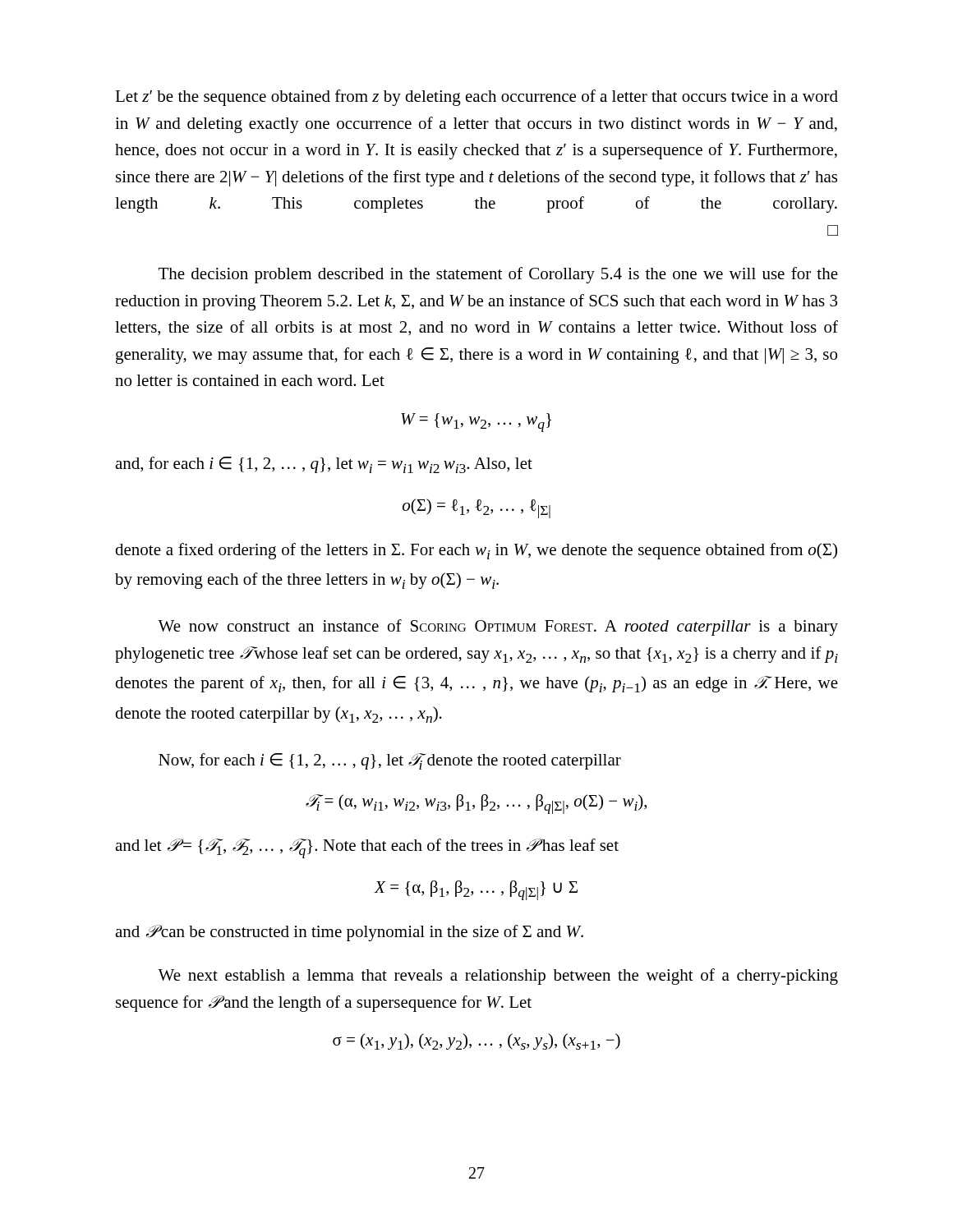Where is the passage that starts "and 𝒫 can be"?
The height and width of the screenshot is (1232, 953).
coord(476,931)
